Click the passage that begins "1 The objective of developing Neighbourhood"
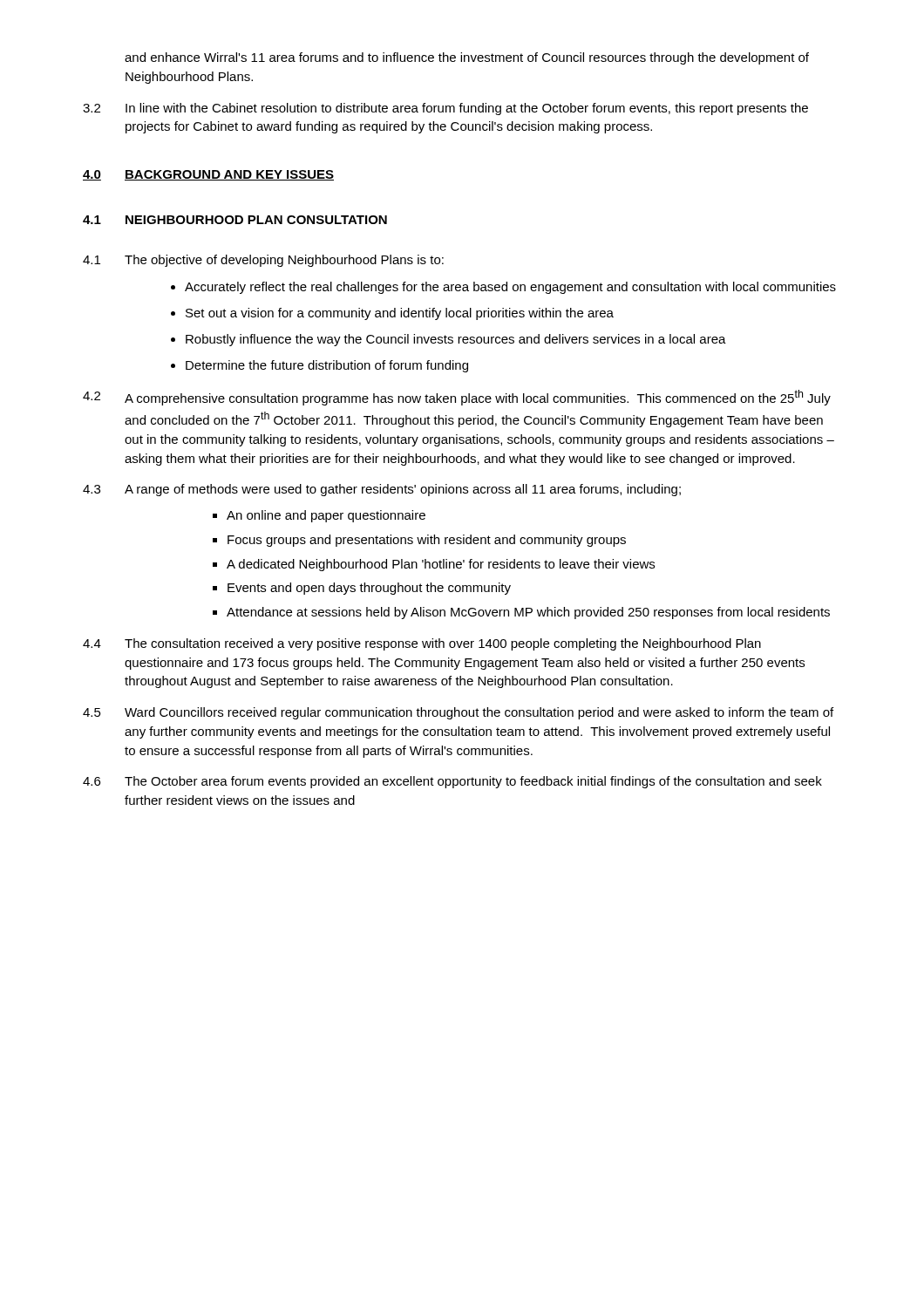The height and width of the screenshot is (1308, 924). 263,261
